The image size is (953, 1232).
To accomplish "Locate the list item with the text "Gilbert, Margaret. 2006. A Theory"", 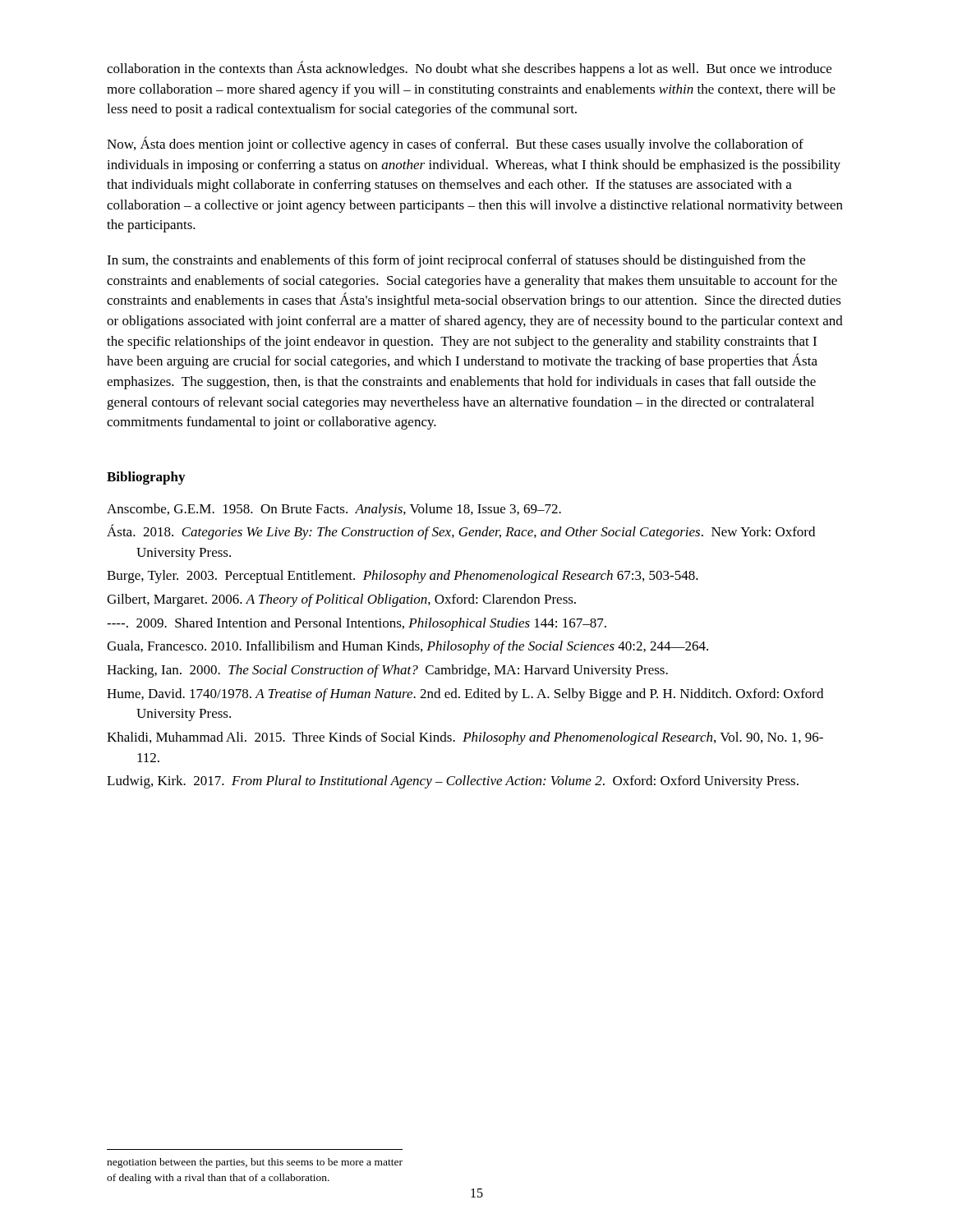I will click(342, 599).
